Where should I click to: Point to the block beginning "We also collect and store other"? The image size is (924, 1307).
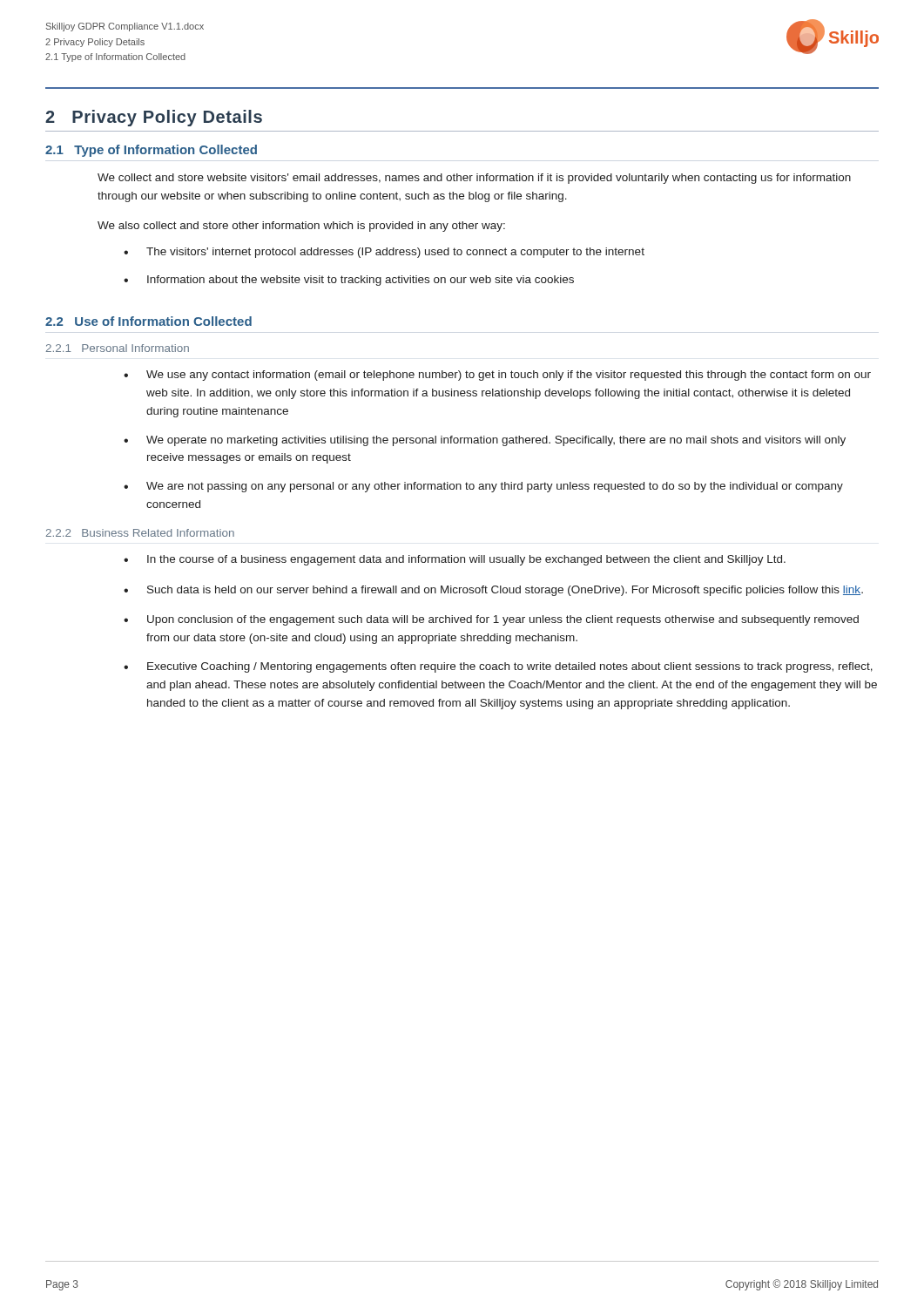pos(302,225)
